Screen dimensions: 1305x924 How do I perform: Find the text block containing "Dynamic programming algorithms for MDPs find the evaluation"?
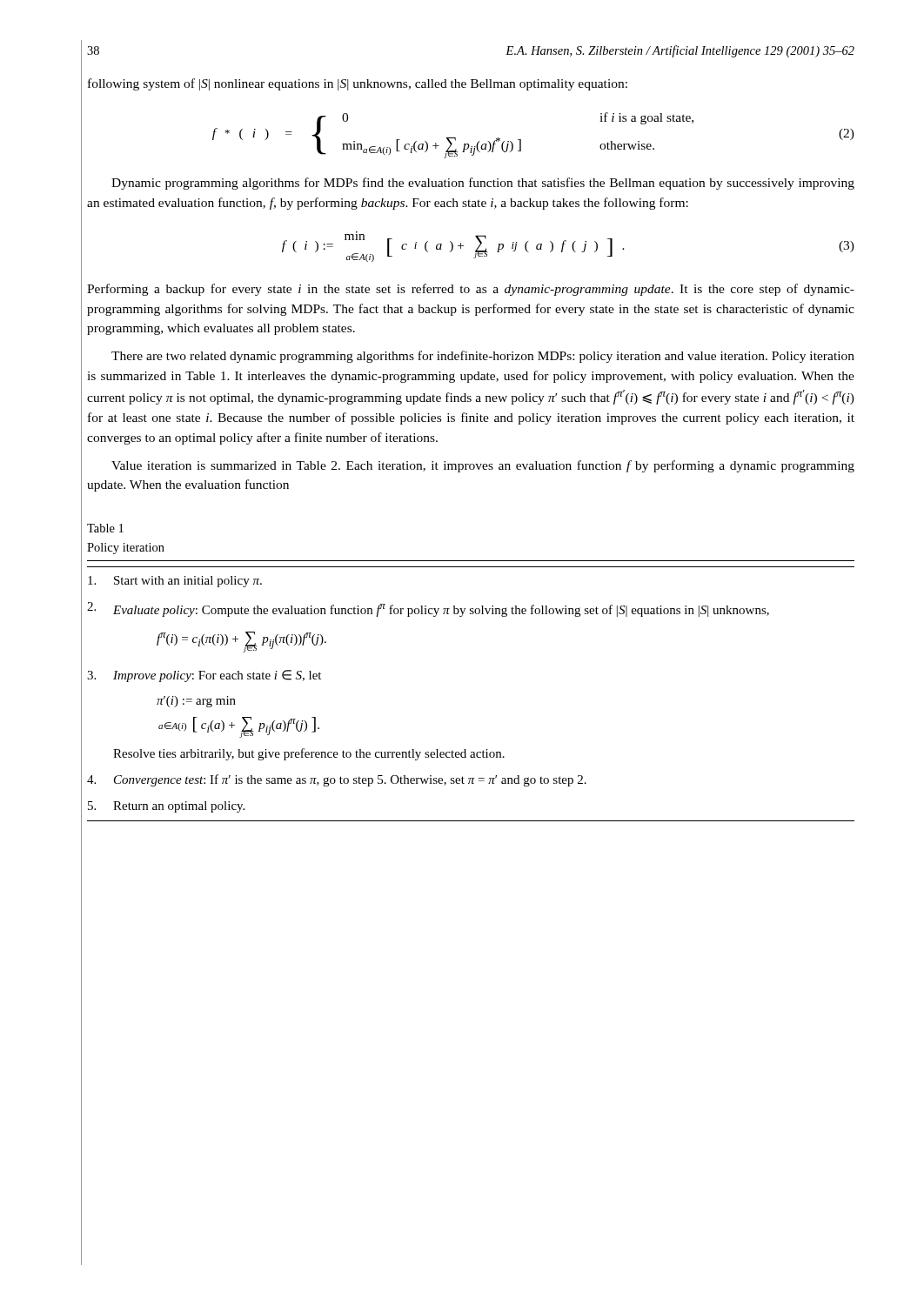(x=471, y=192)
